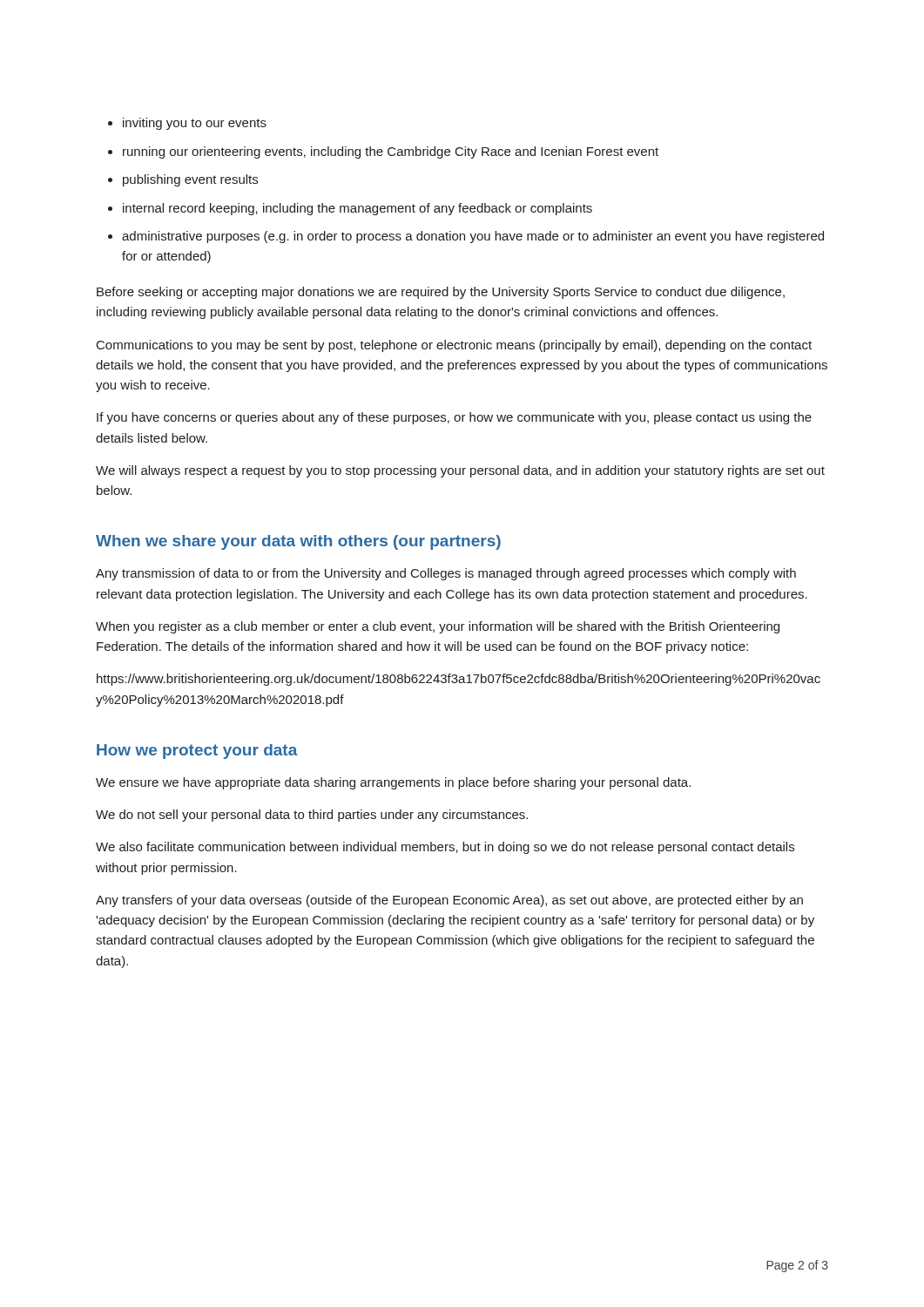Locate the text block that says "We also facilitate communication between individual members,"
This screenshot has width=924, height=1307.
click(x=462, y=857)
